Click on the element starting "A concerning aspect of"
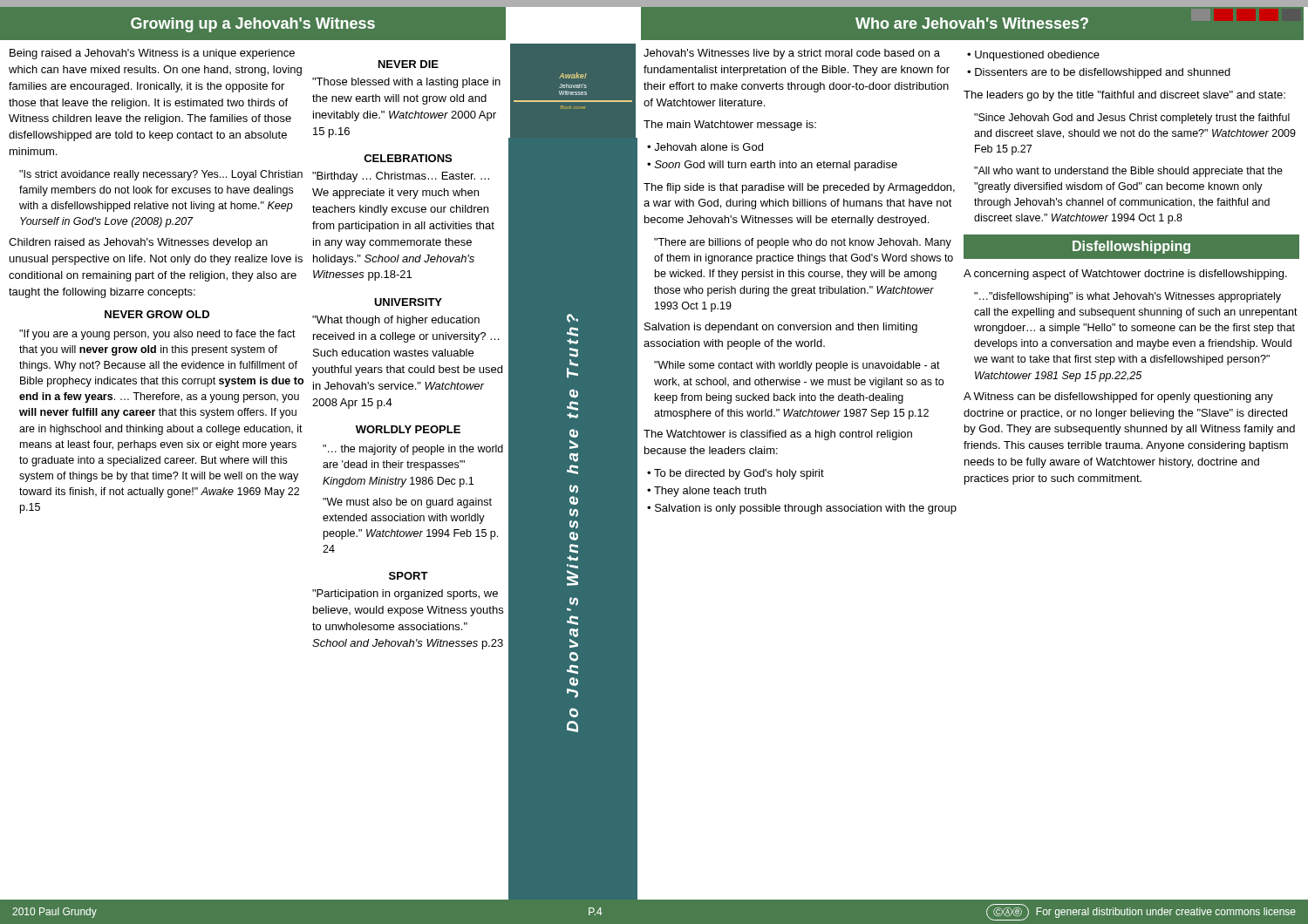Viewport: 1308px width, 924px height. 1131,274
